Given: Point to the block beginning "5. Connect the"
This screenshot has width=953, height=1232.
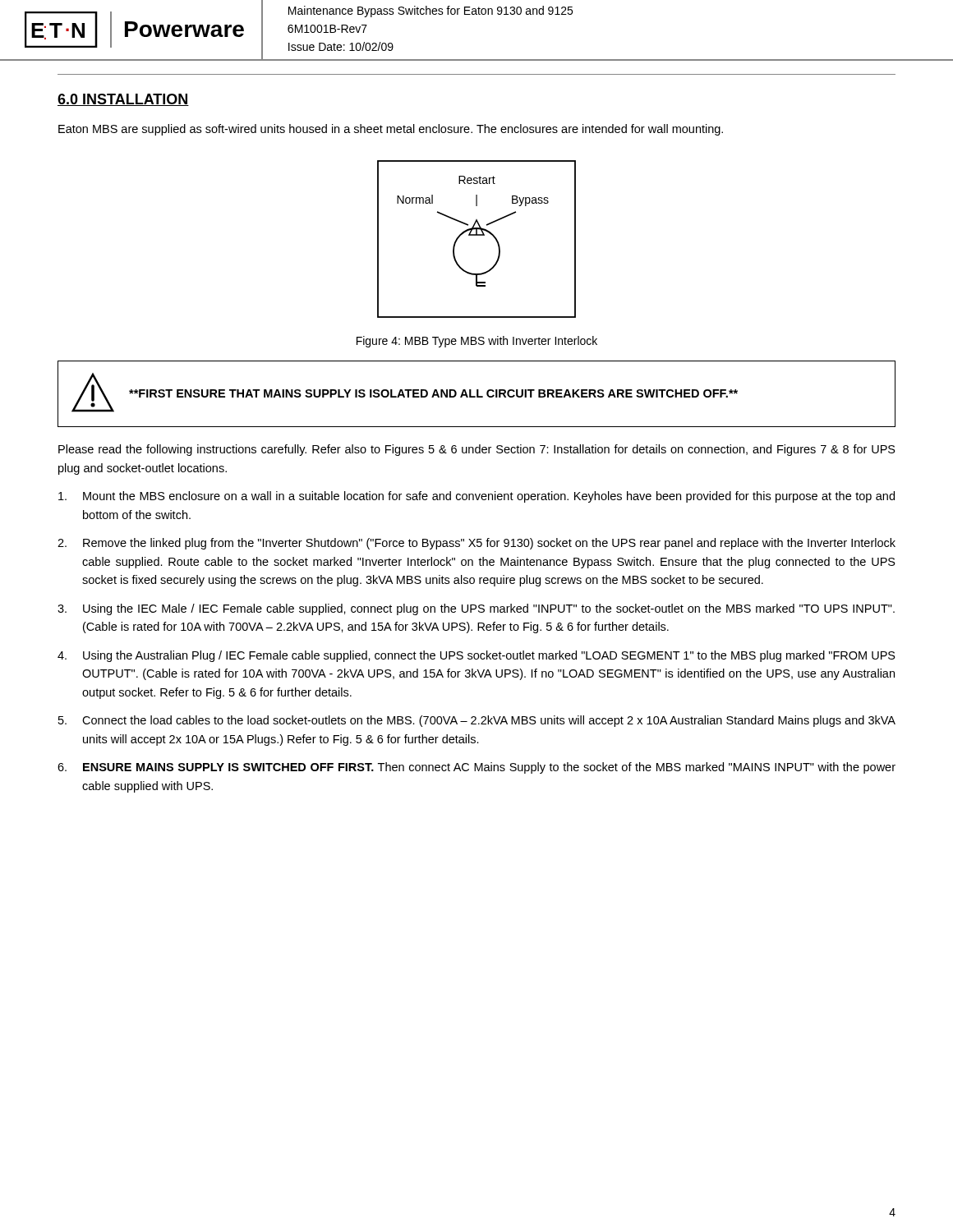Looking at the screenshot, I should [x=476, y=730].
